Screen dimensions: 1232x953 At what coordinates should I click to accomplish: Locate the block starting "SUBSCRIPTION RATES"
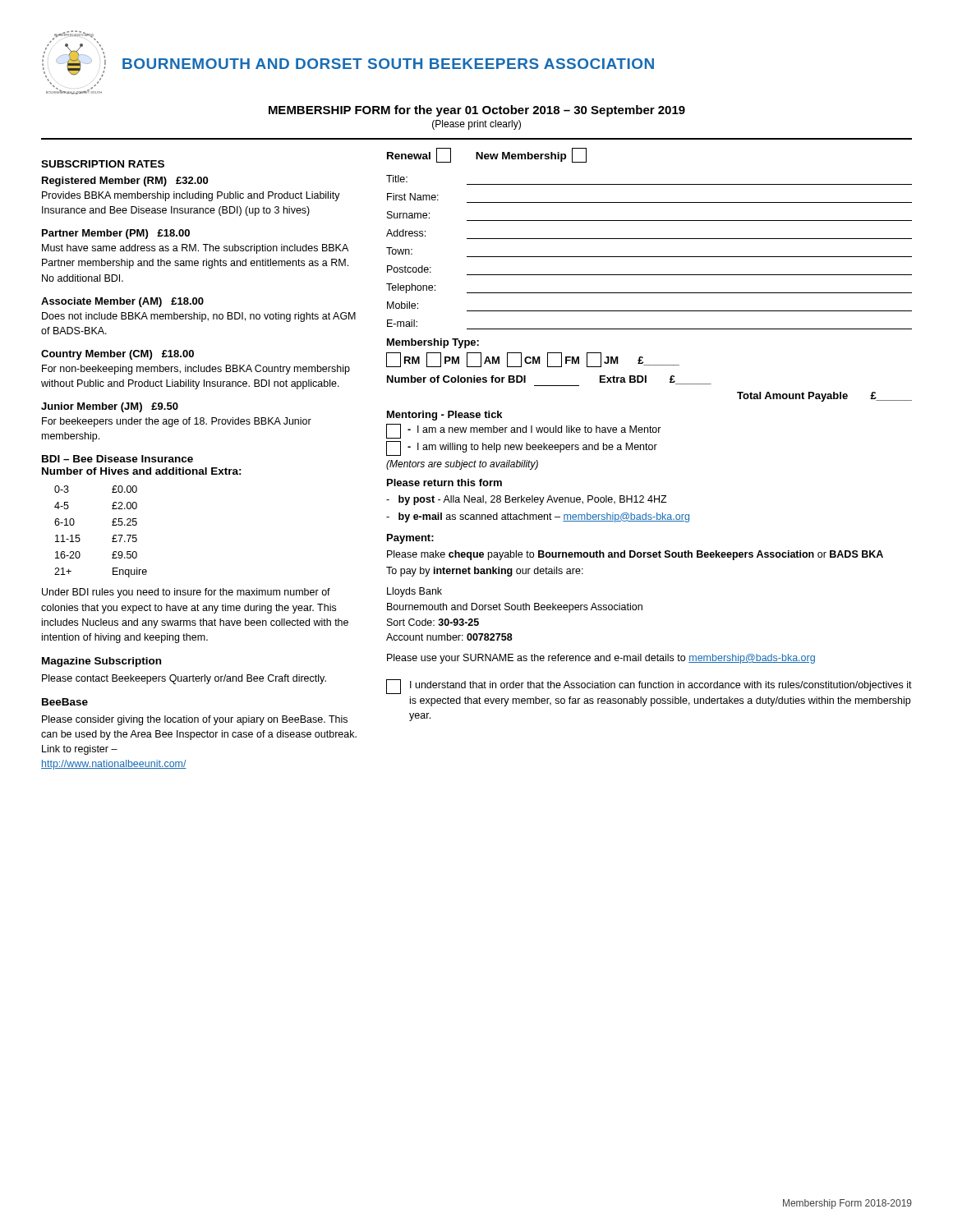coord(103,164)
